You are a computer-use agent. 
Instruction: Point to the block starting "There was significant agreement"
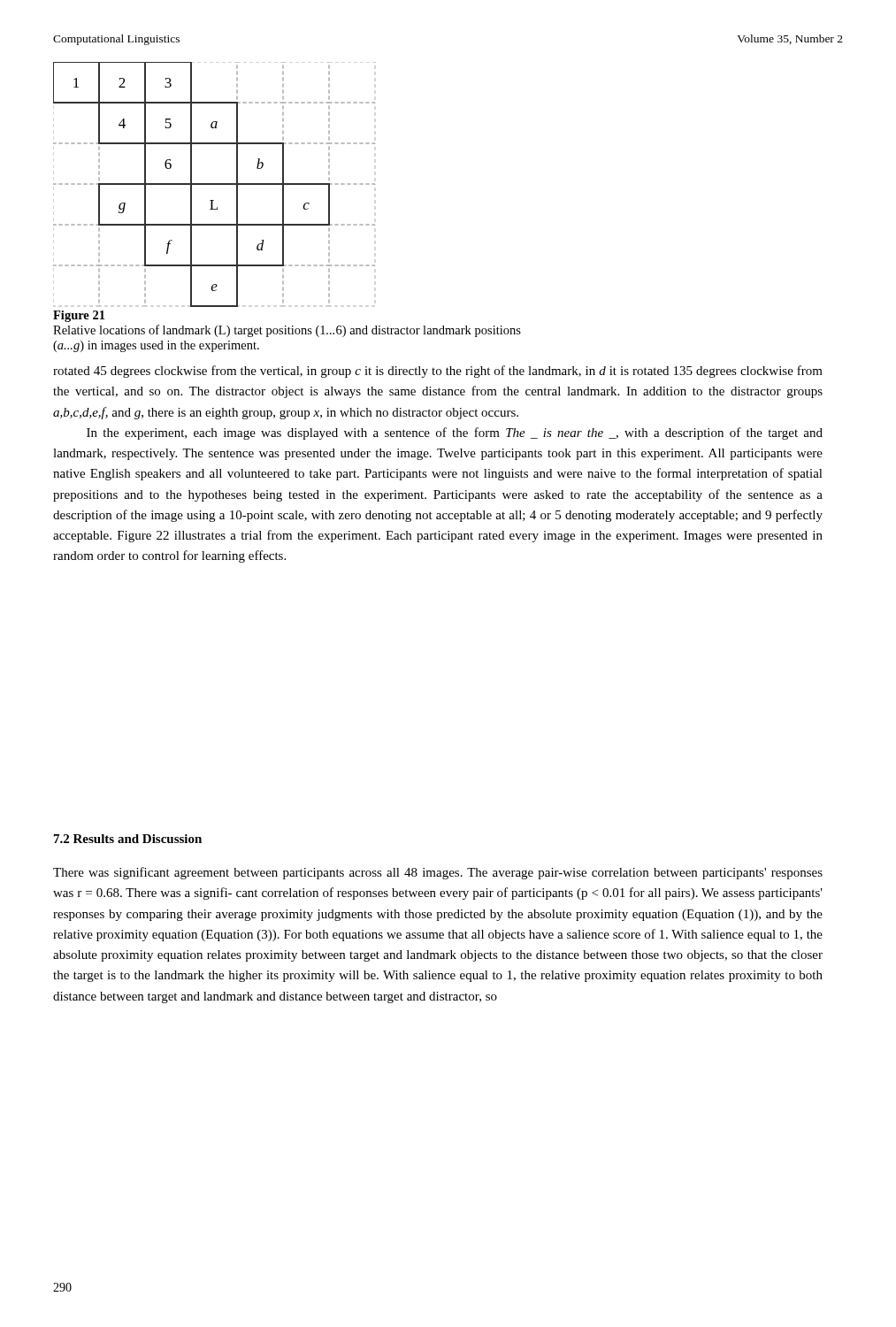pyautogui.click(x=438, y=935)
